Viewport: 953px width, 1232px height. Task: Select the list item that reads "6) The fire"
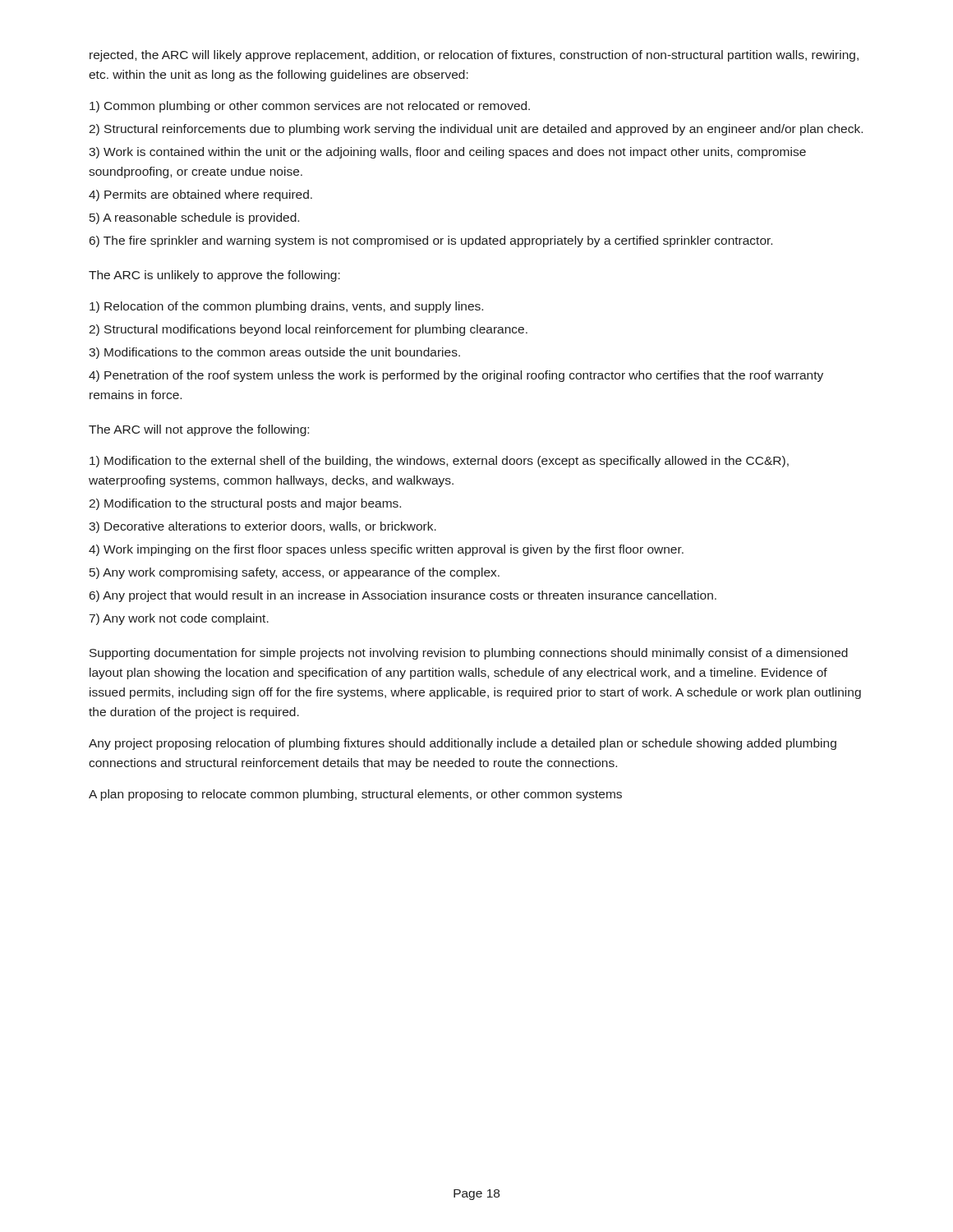pos(431,240)
